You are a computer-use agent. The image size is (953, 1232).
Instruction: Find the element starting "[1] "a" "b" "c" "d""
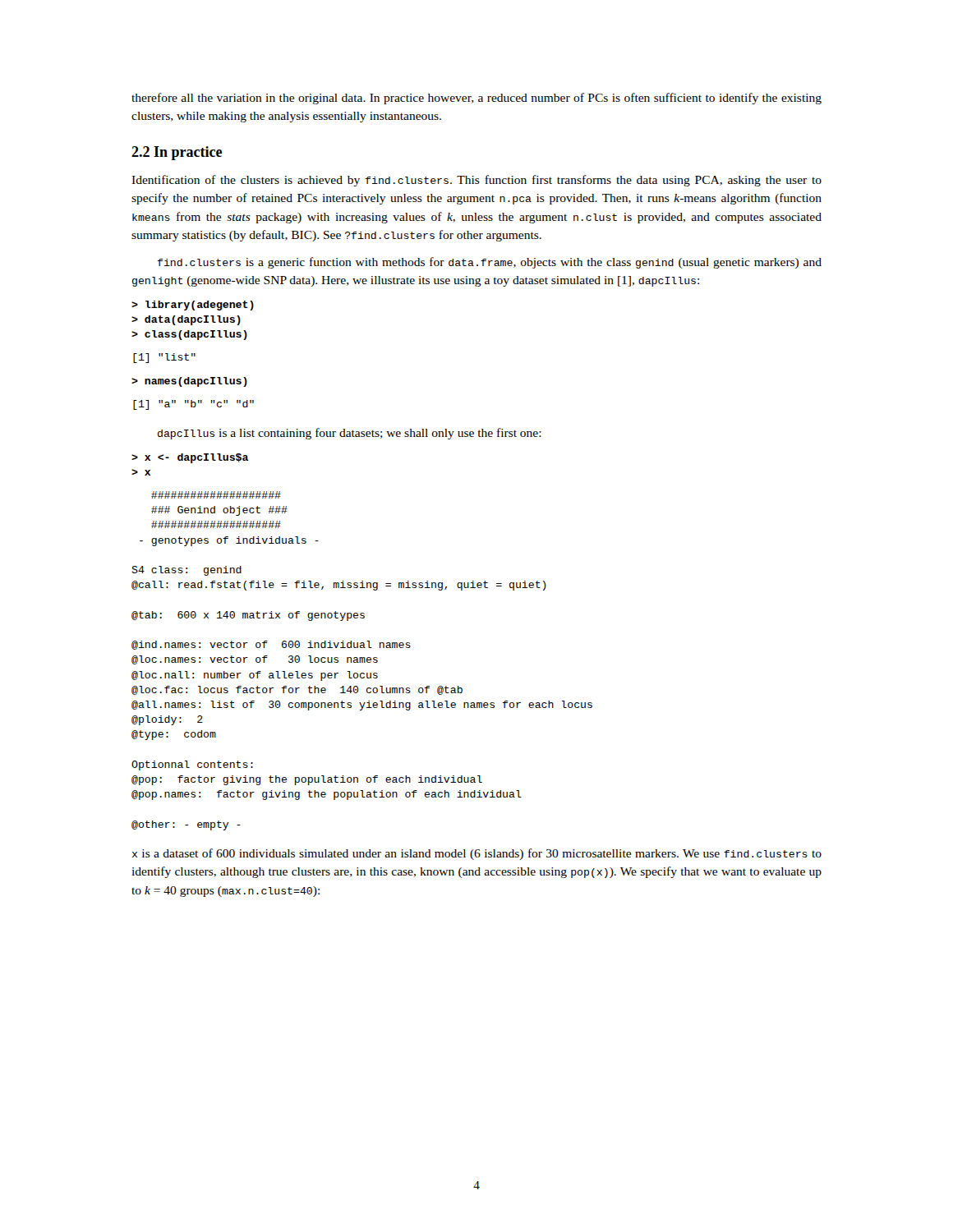(x=193, y=405)
